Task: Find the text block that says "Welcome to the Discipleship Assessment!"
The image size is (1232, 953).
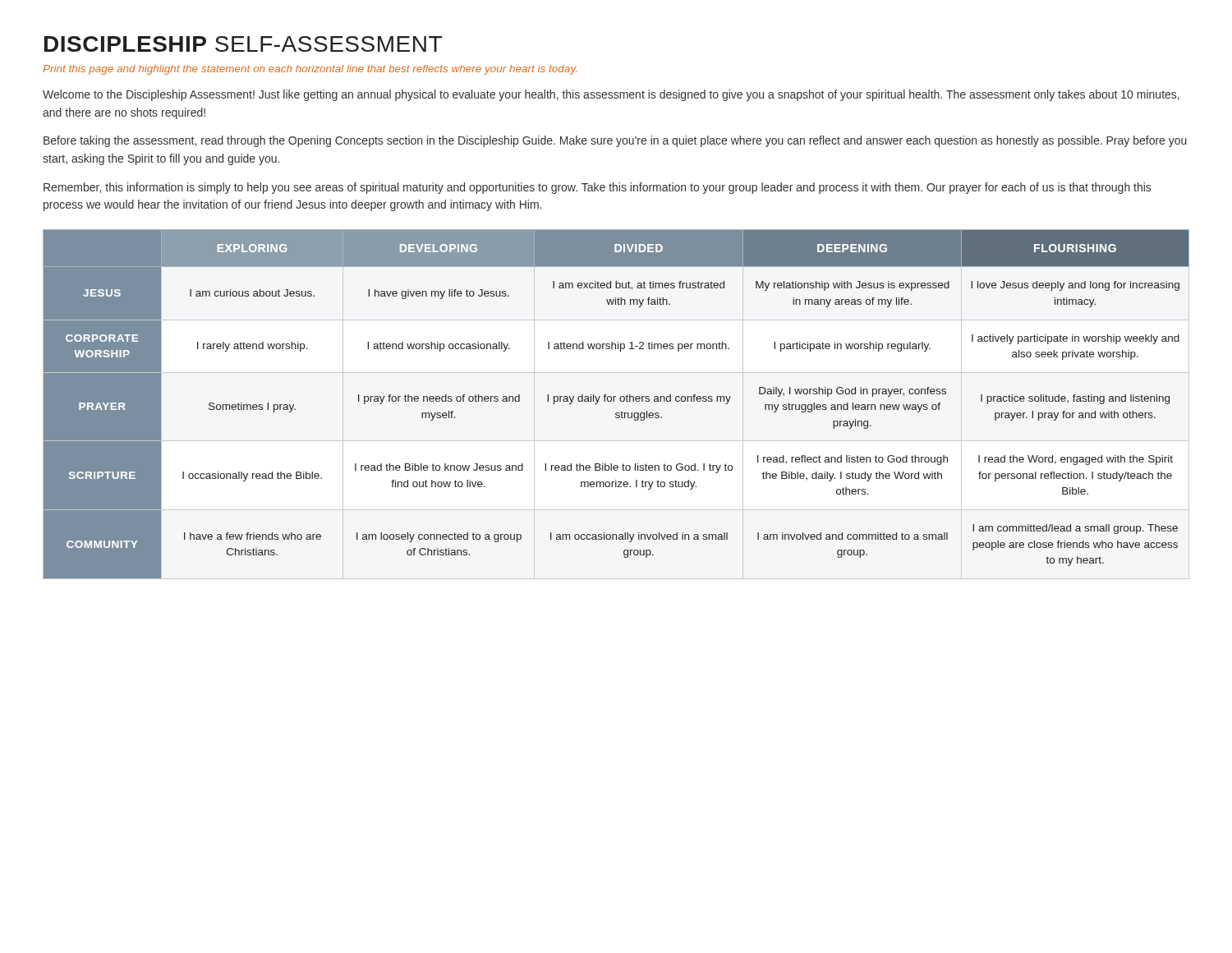Action: coord(611,103)
